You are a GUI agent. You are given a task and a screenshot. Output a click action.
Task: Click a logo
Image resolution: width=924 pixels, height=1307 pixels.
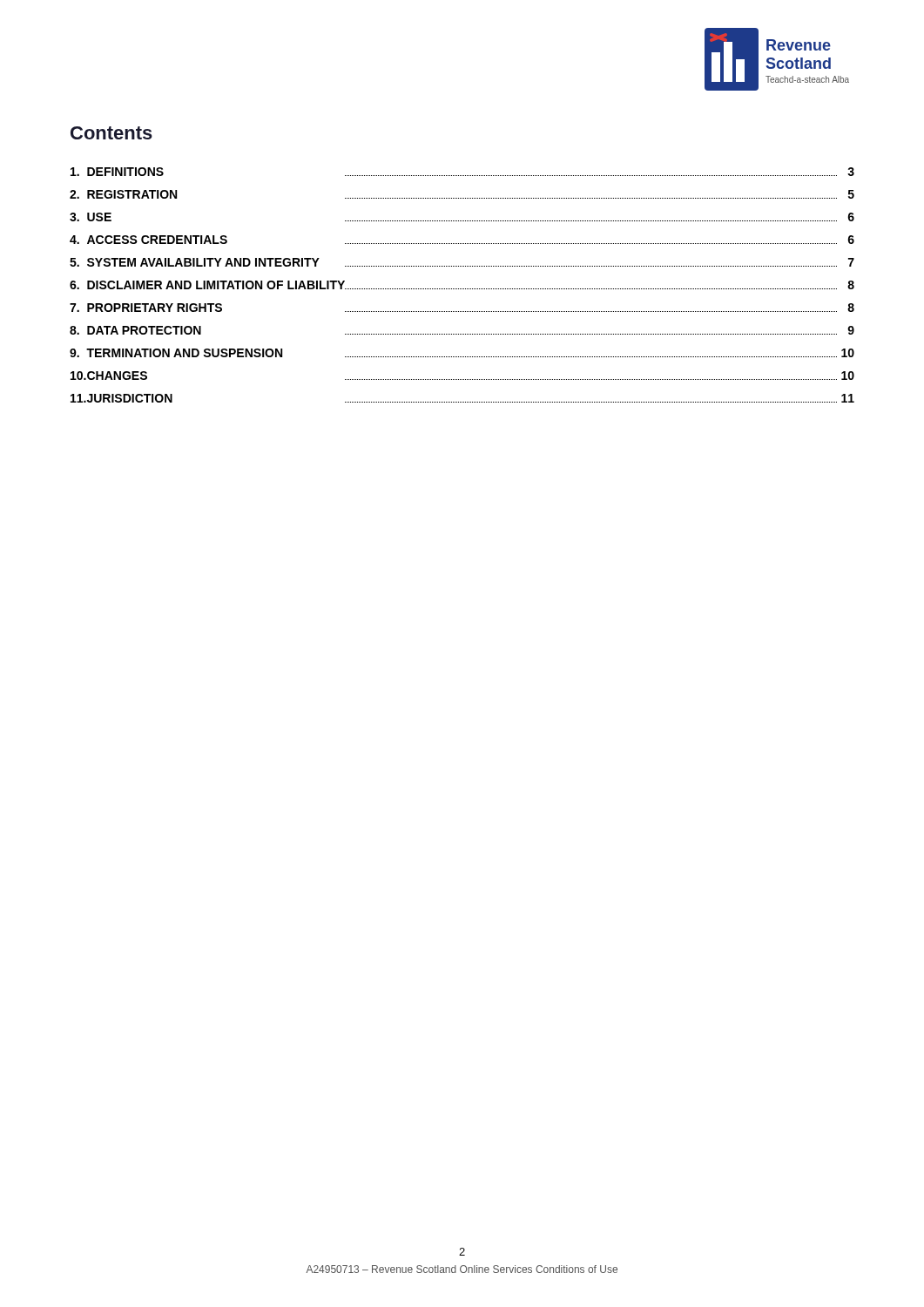pyautogui.click(x=792, y=59)
